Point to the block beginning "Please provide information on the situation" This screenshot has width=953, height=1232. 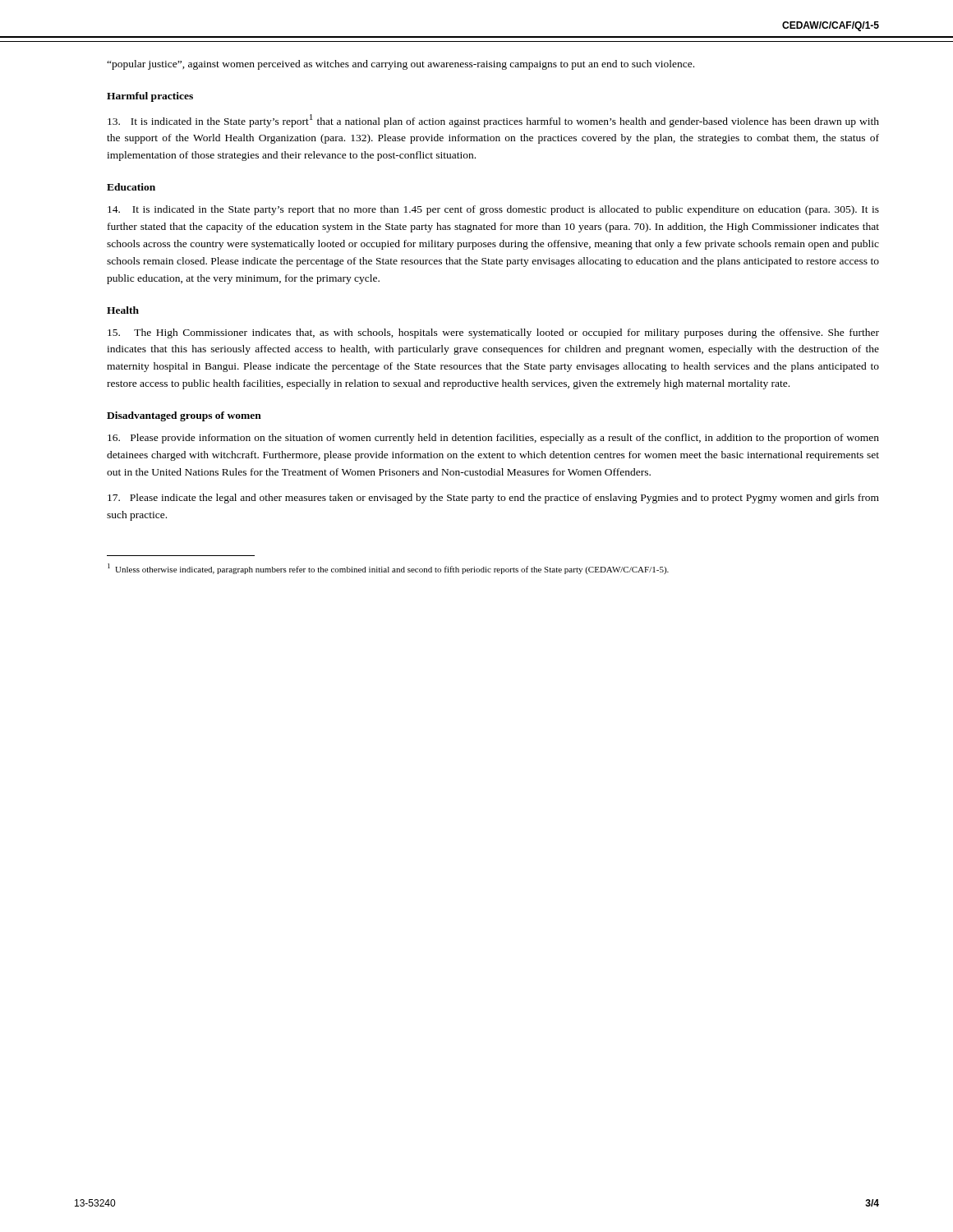[493, 455]
